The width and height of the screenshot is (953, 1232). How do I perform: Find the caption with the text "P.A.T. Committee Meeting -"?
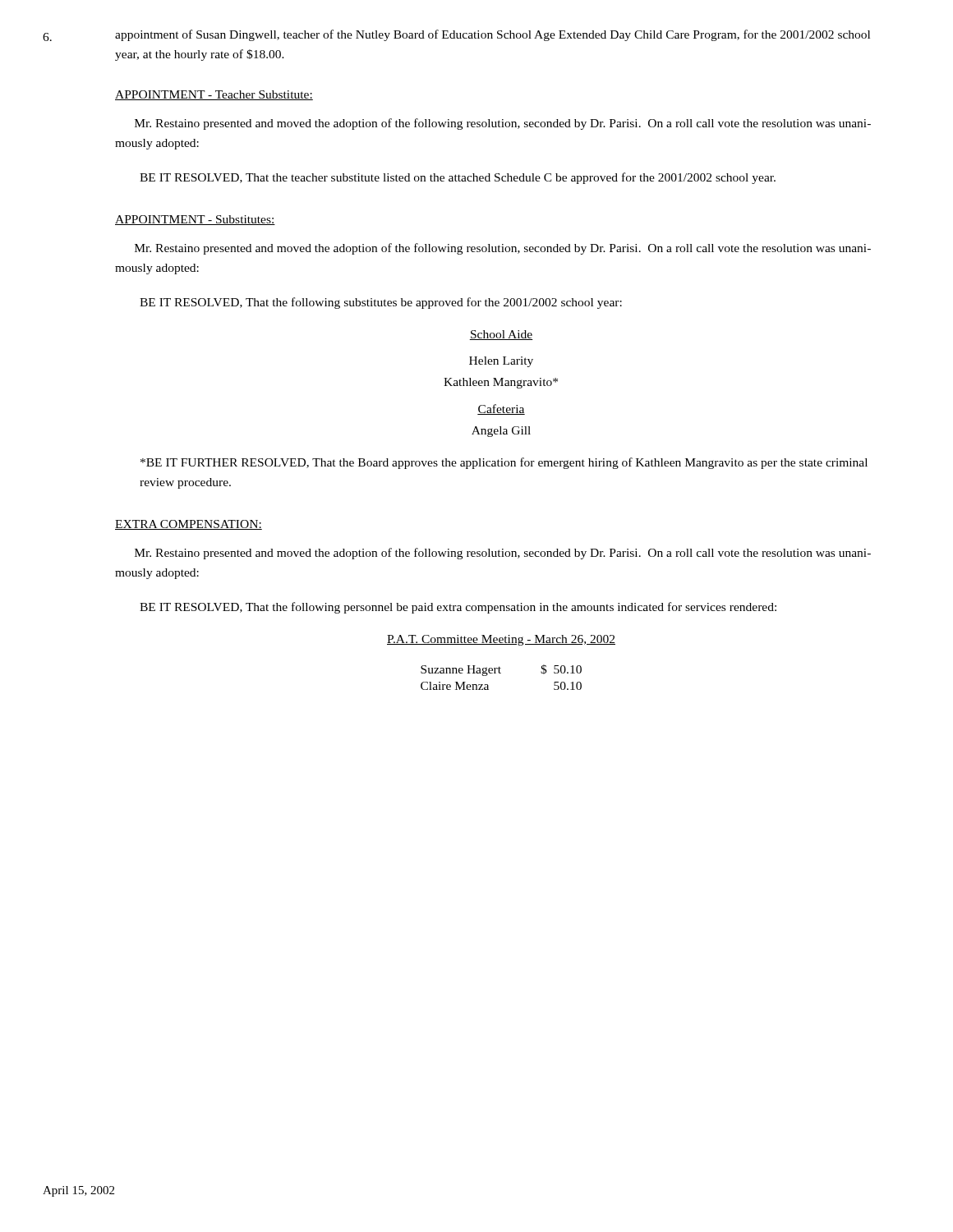(501, 638)
